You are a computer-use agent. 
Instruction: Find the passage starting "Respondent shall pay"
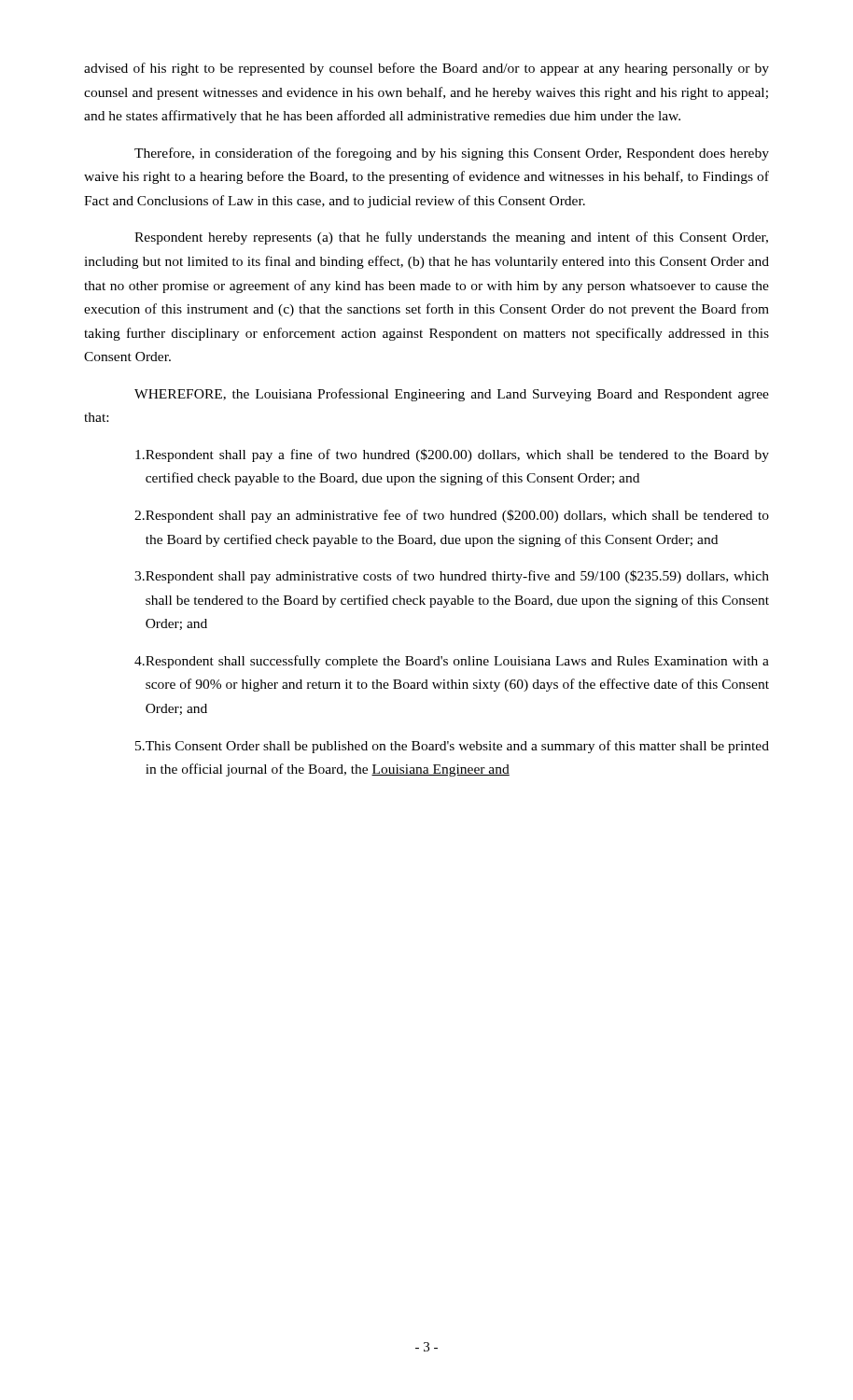point(426,466)
